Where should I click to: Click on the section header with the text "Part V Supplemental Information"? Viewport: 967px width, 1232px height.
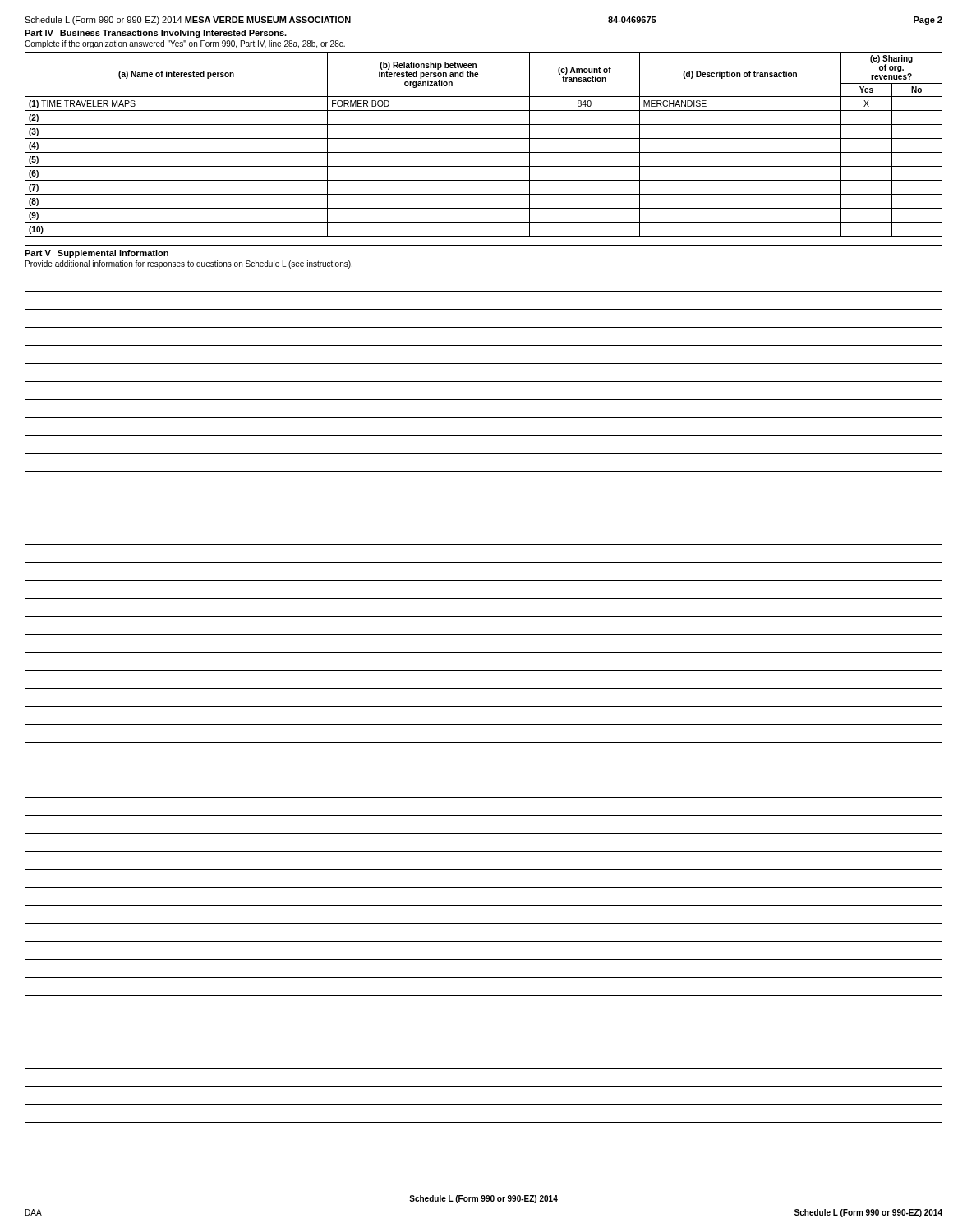97,253
